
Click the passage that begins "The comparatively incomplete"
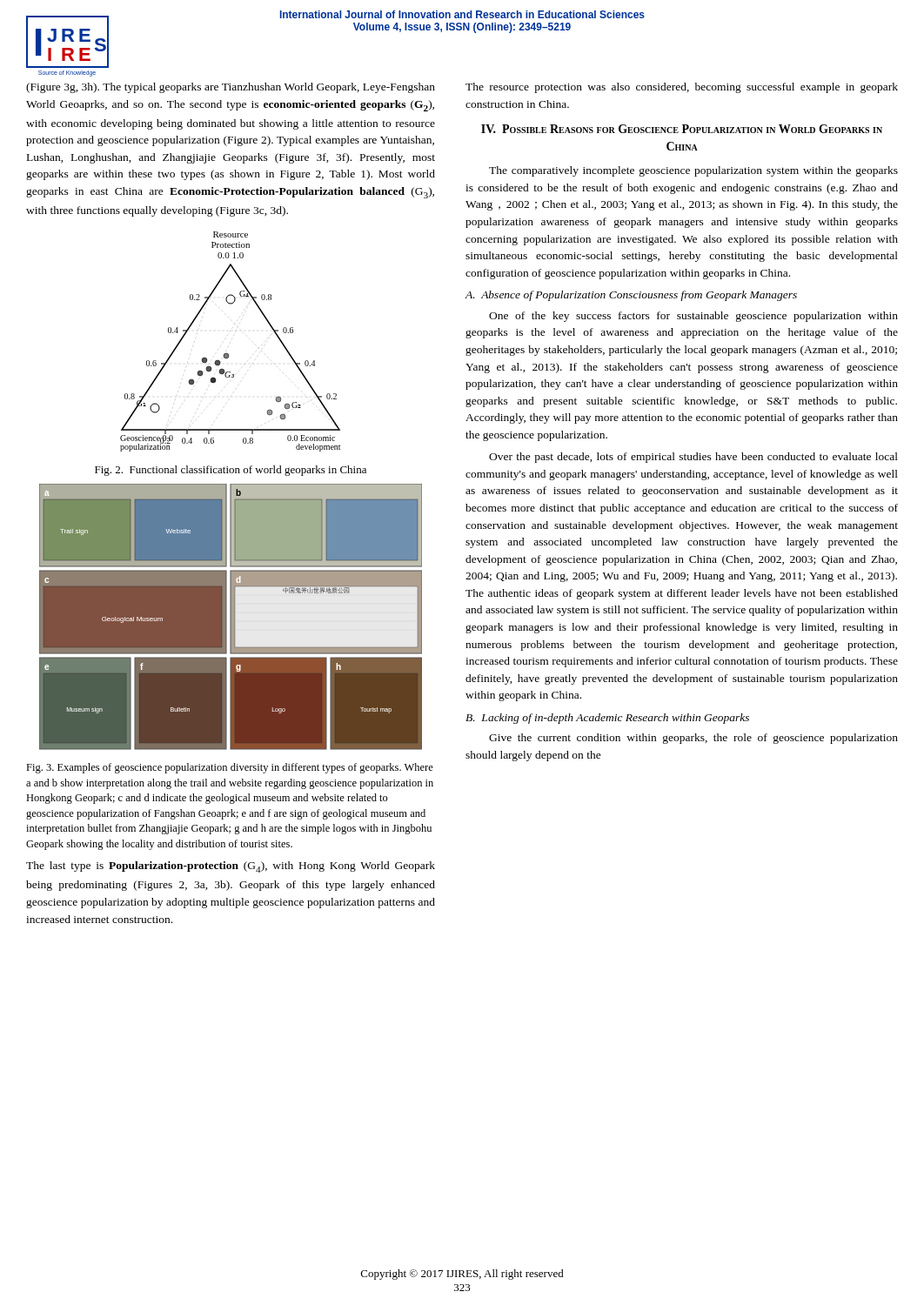coord(682,221)
